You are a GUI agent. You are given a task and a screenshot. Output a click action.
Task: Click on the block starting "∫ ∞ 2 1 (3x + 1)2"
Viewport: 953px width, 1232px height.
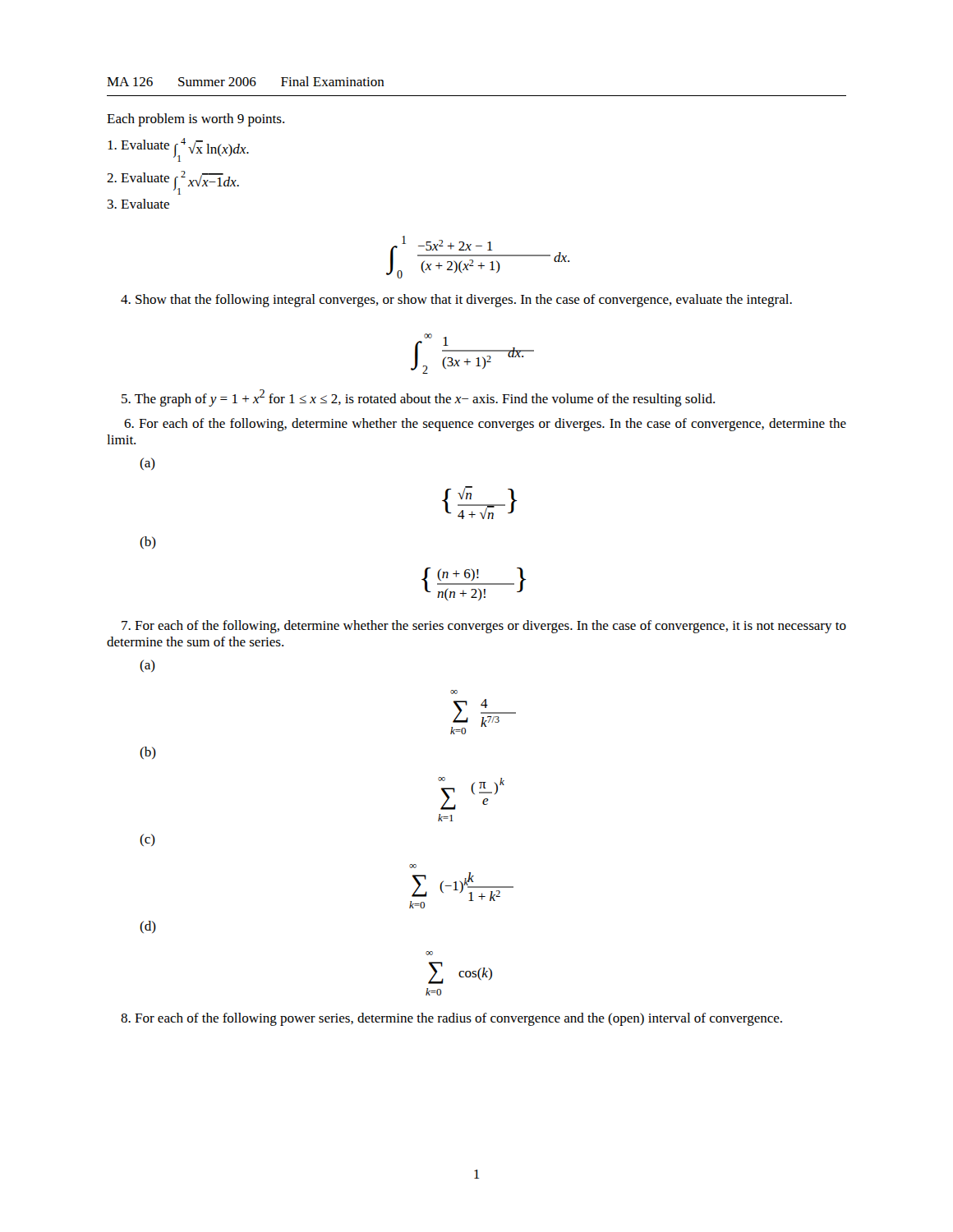tap(476, 347)
